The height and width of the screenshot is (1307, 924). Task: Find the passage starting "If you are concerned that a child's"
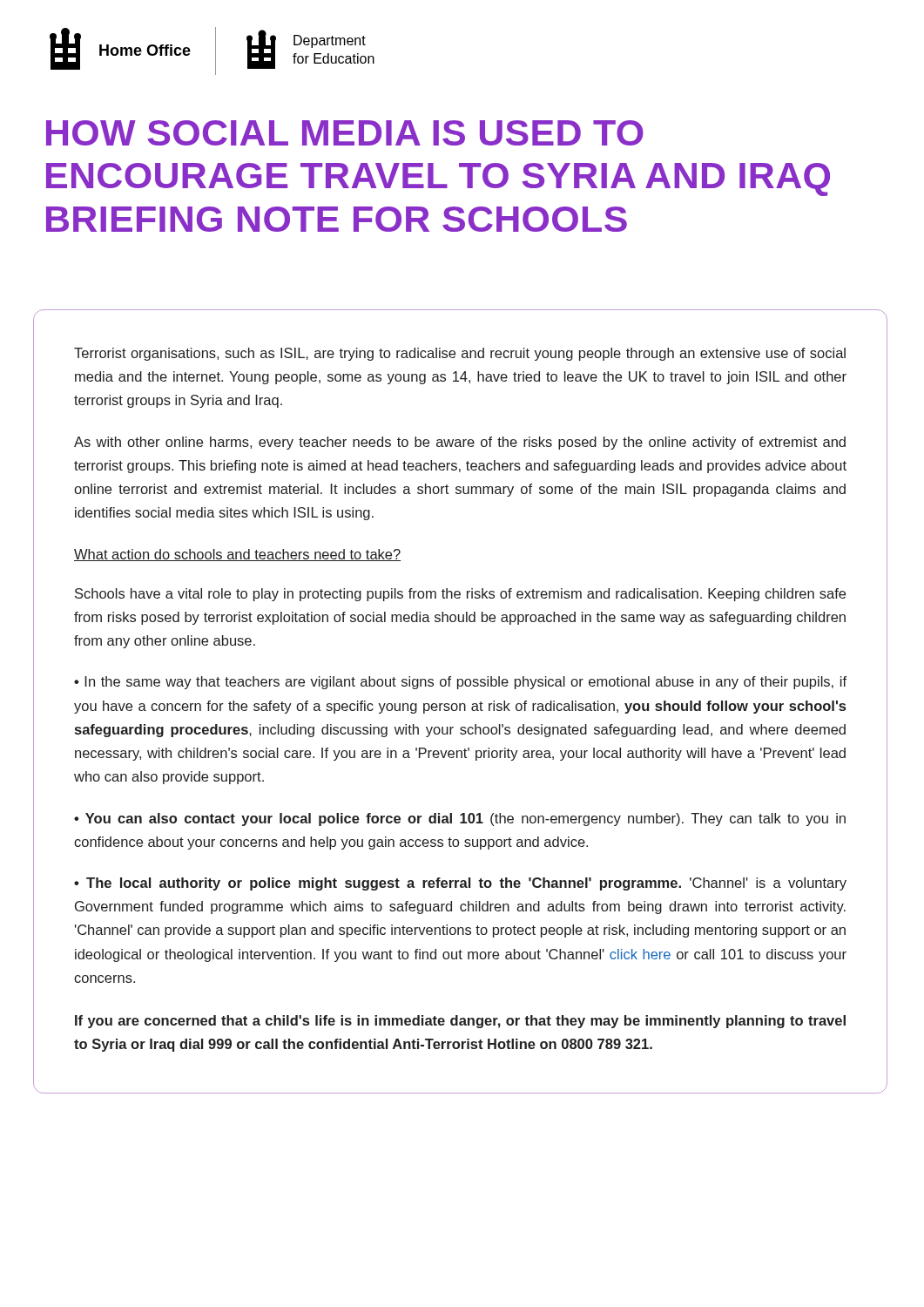tap(460, 1032)
